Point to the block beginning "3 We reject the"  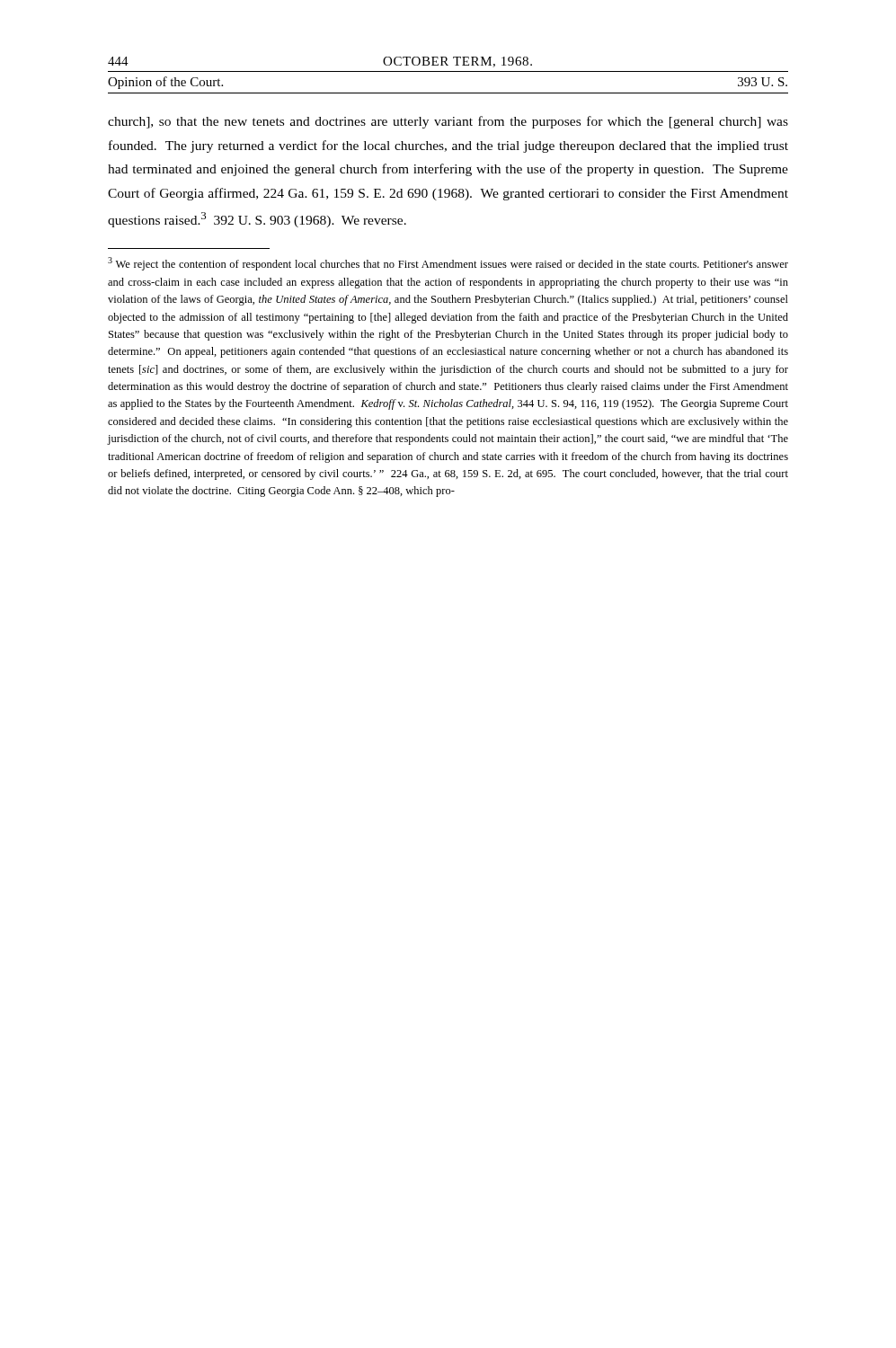click(448, 377)
